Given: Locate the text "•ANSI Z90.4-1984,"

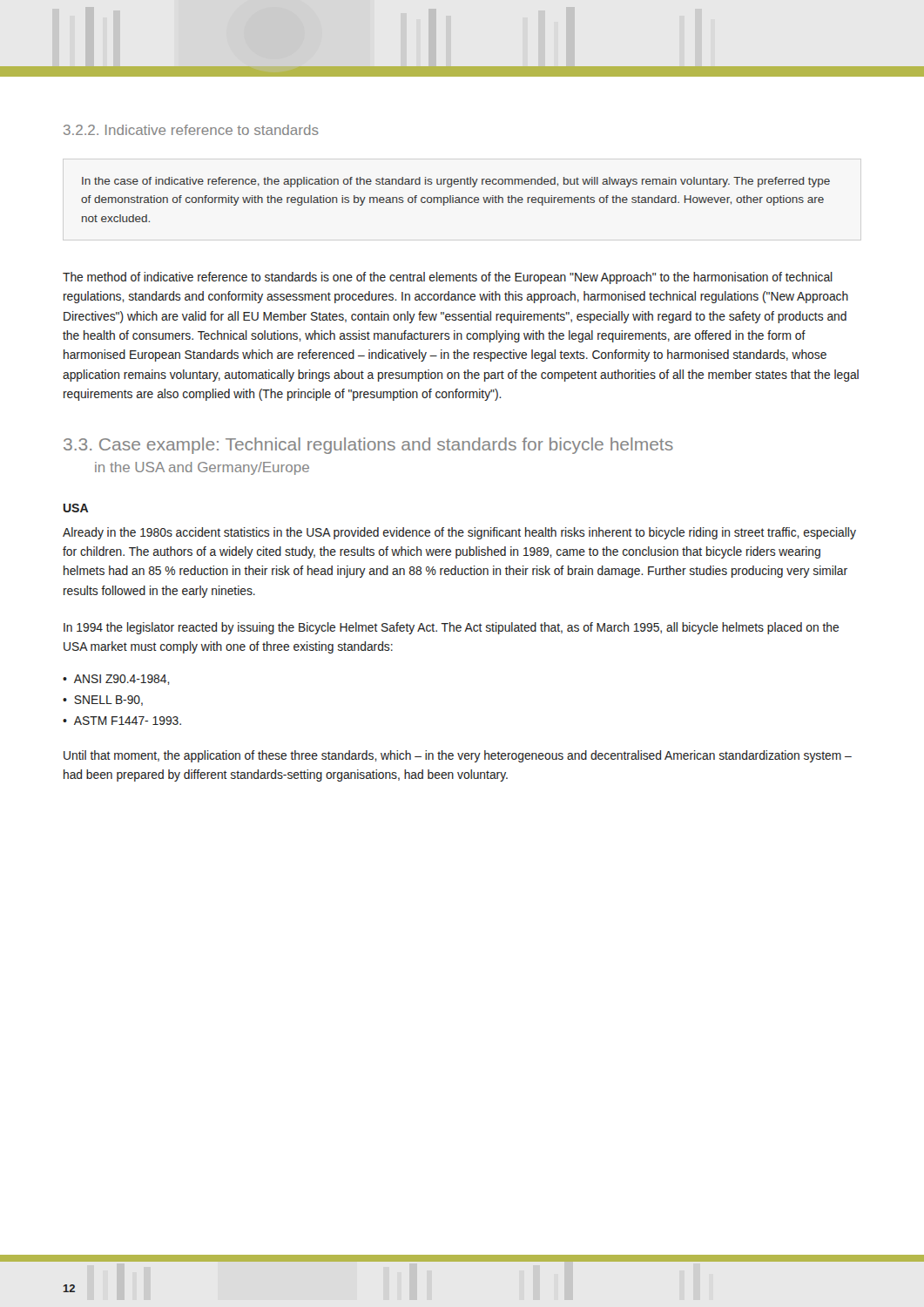Looking at the screenshot, I should [116, 679].
